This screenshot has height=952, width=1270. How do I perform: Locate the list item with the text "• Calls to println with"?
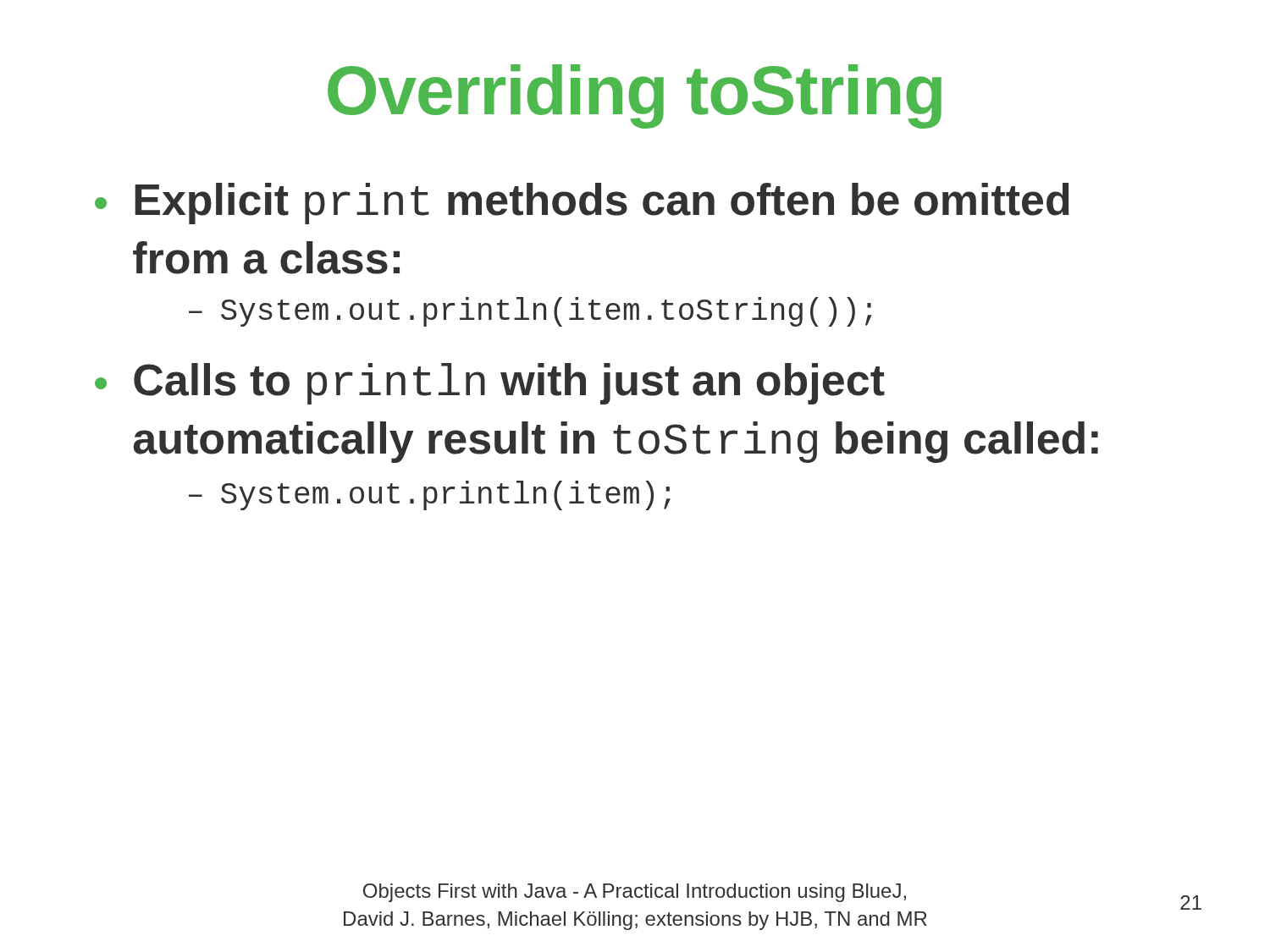pos(635,411)
